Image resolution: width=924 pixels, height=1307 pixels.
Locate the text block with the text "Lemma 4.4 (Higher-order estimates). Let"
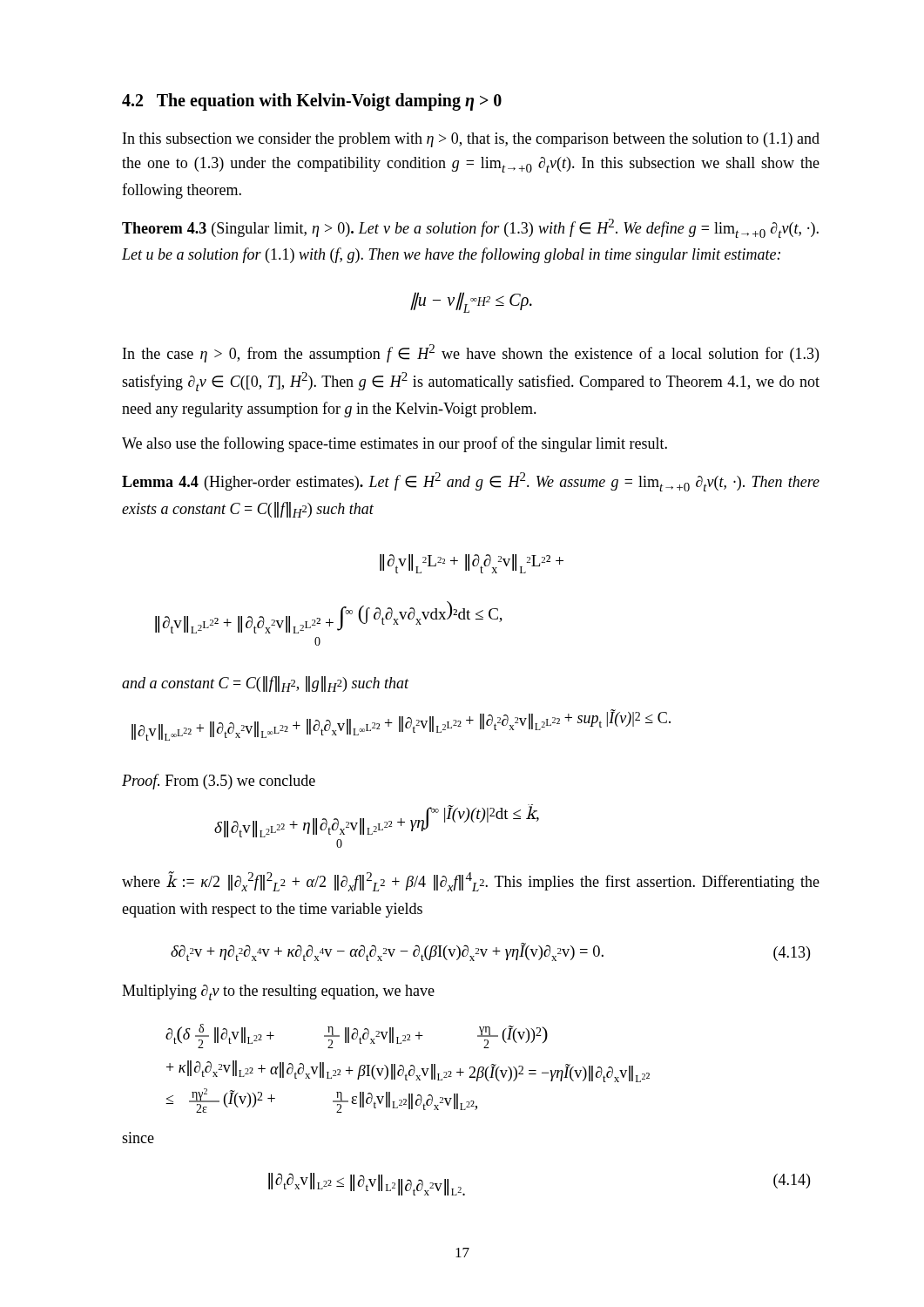(x=471, y=495)
